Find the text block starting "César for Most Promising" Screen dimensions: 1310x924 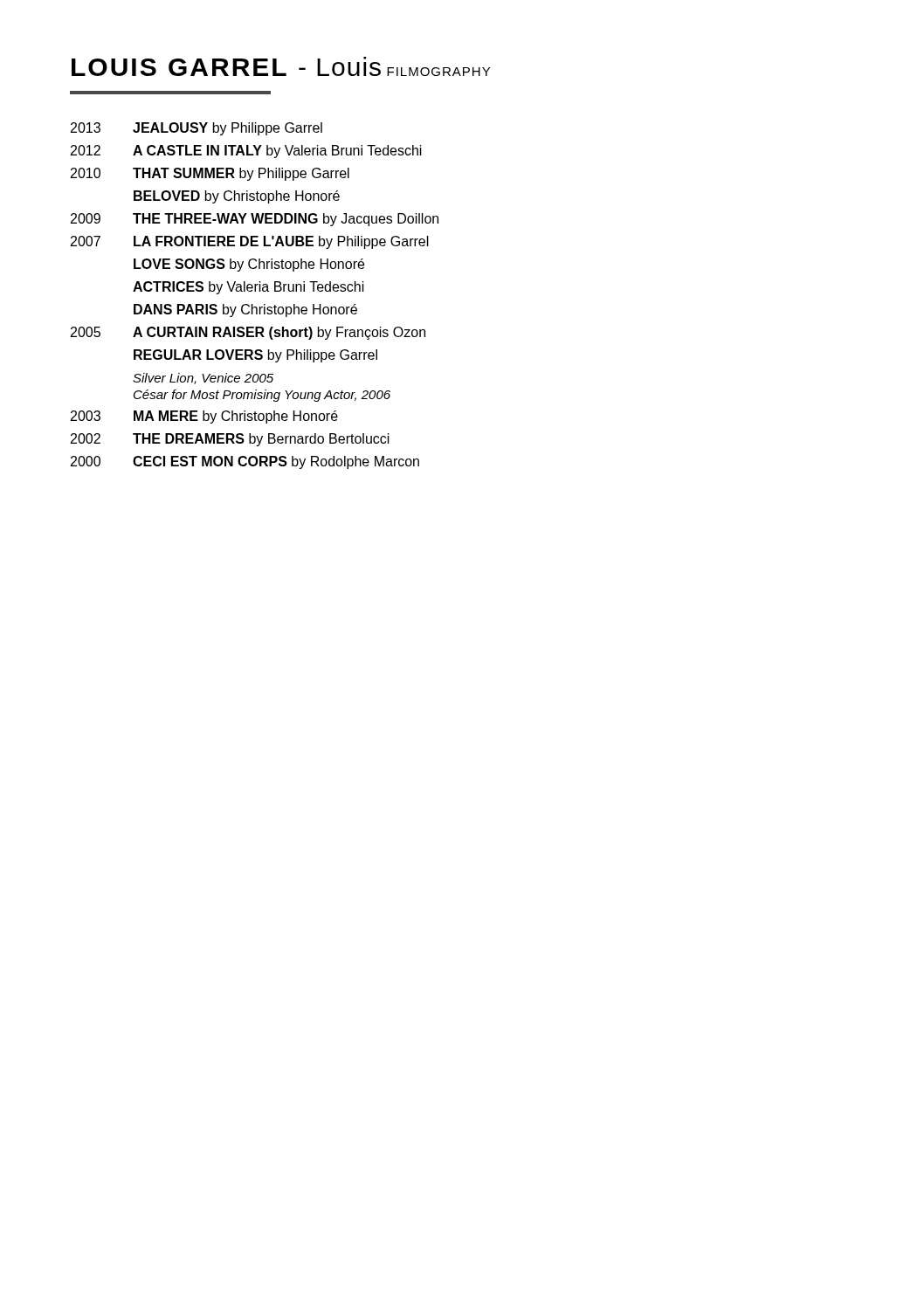coord(262,394)
